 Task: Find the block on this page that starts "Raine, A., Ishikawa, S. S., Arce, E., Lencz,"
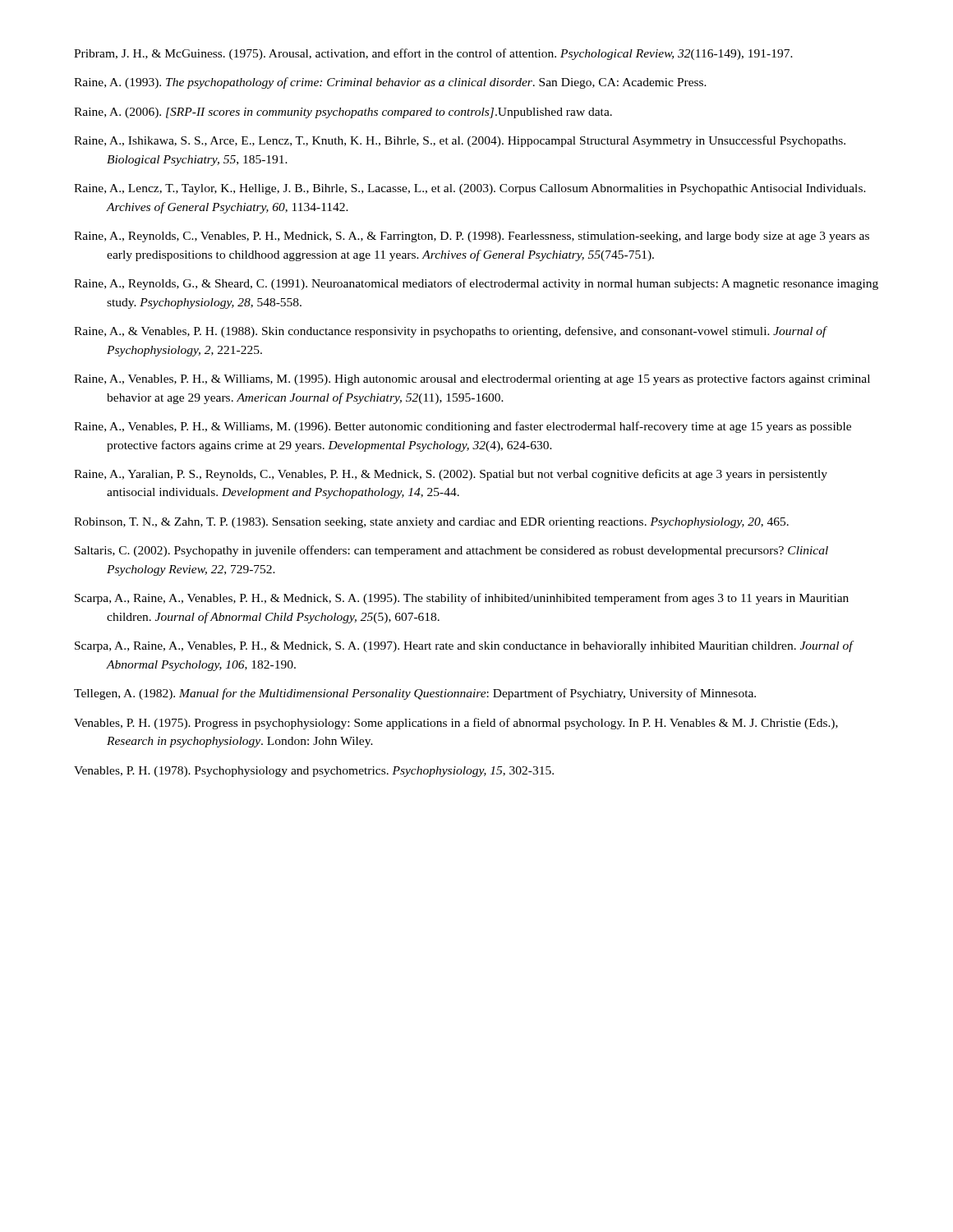460,150
